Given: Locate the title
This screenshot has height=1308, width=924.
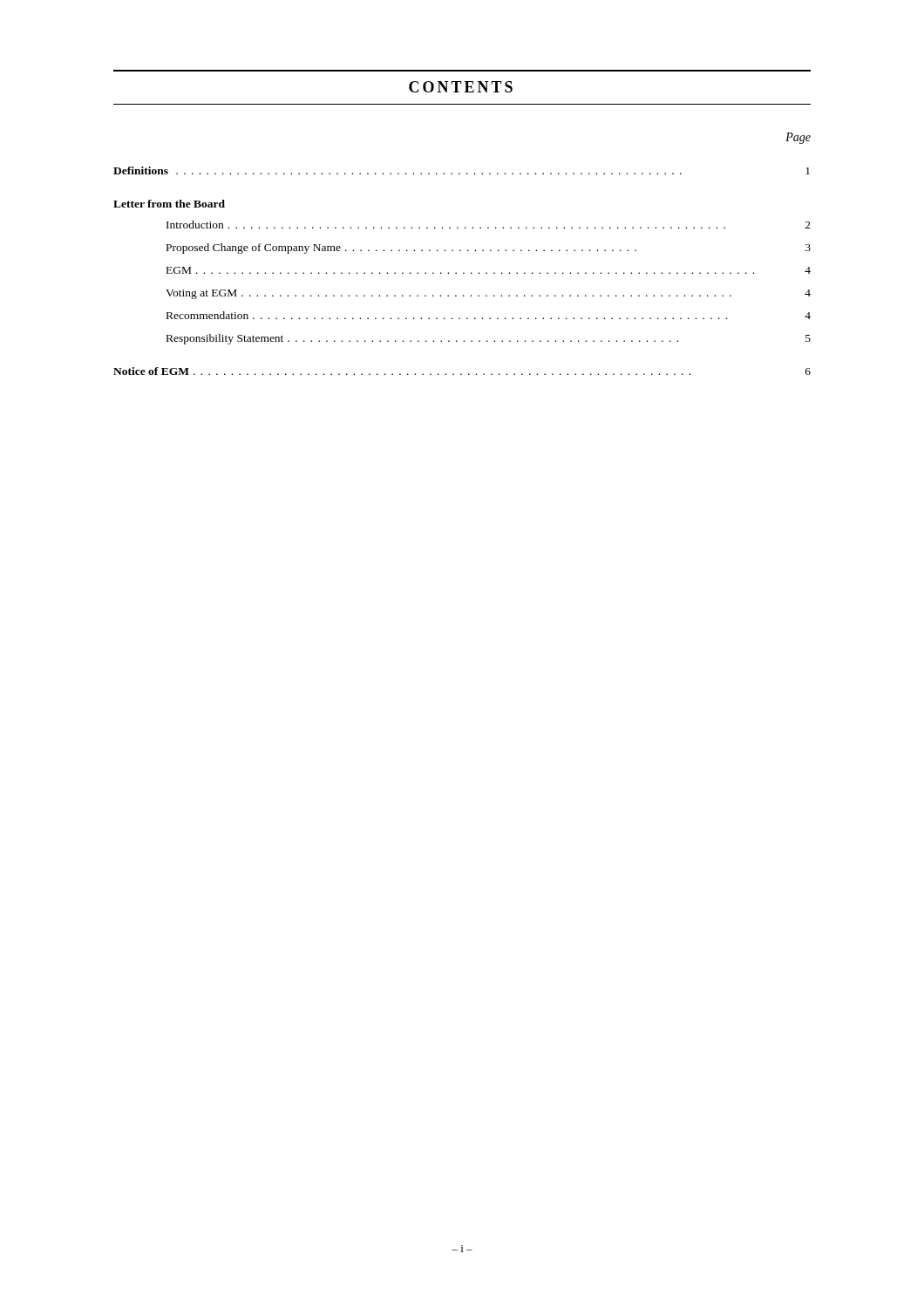Looking at the screenshot, I should tap(462, 87).
